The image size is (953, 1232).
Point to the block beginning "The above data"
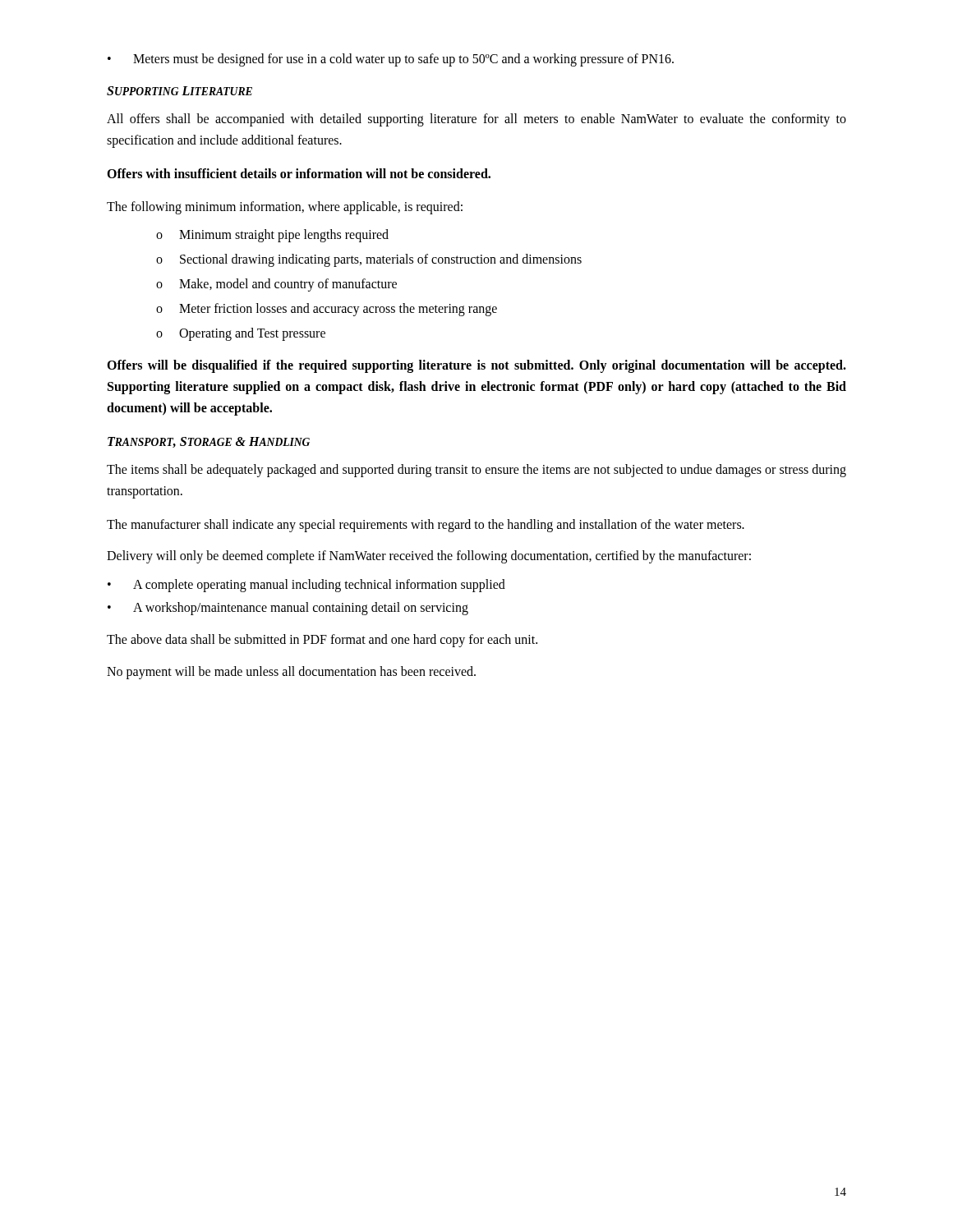click(323, 639)
